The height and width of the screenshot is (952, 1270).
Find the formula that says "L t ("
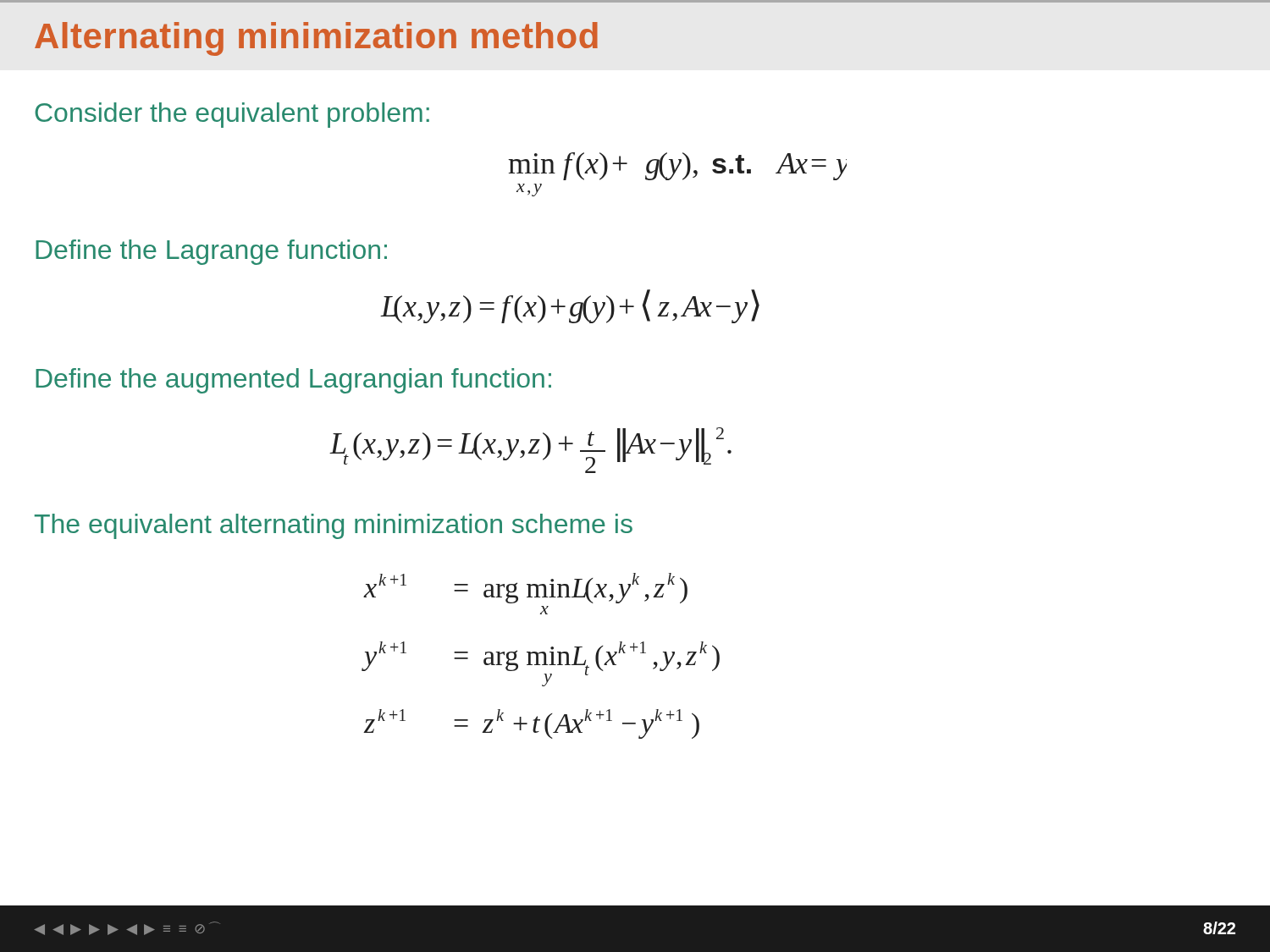(x=635, y=445)
